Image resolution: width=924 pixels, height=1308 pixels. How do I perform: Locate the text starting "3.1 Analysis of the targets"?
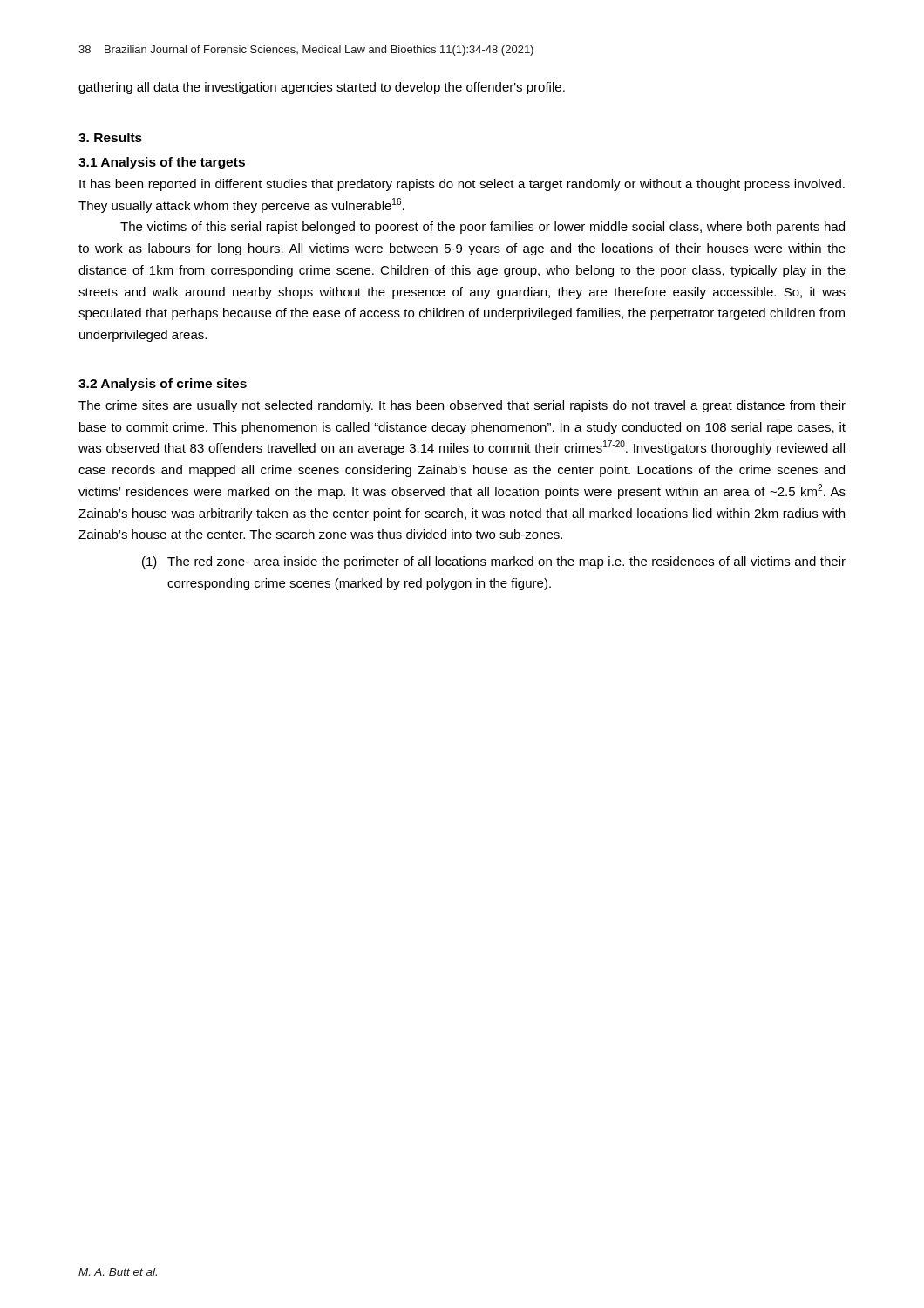click(x=162, y=162)
